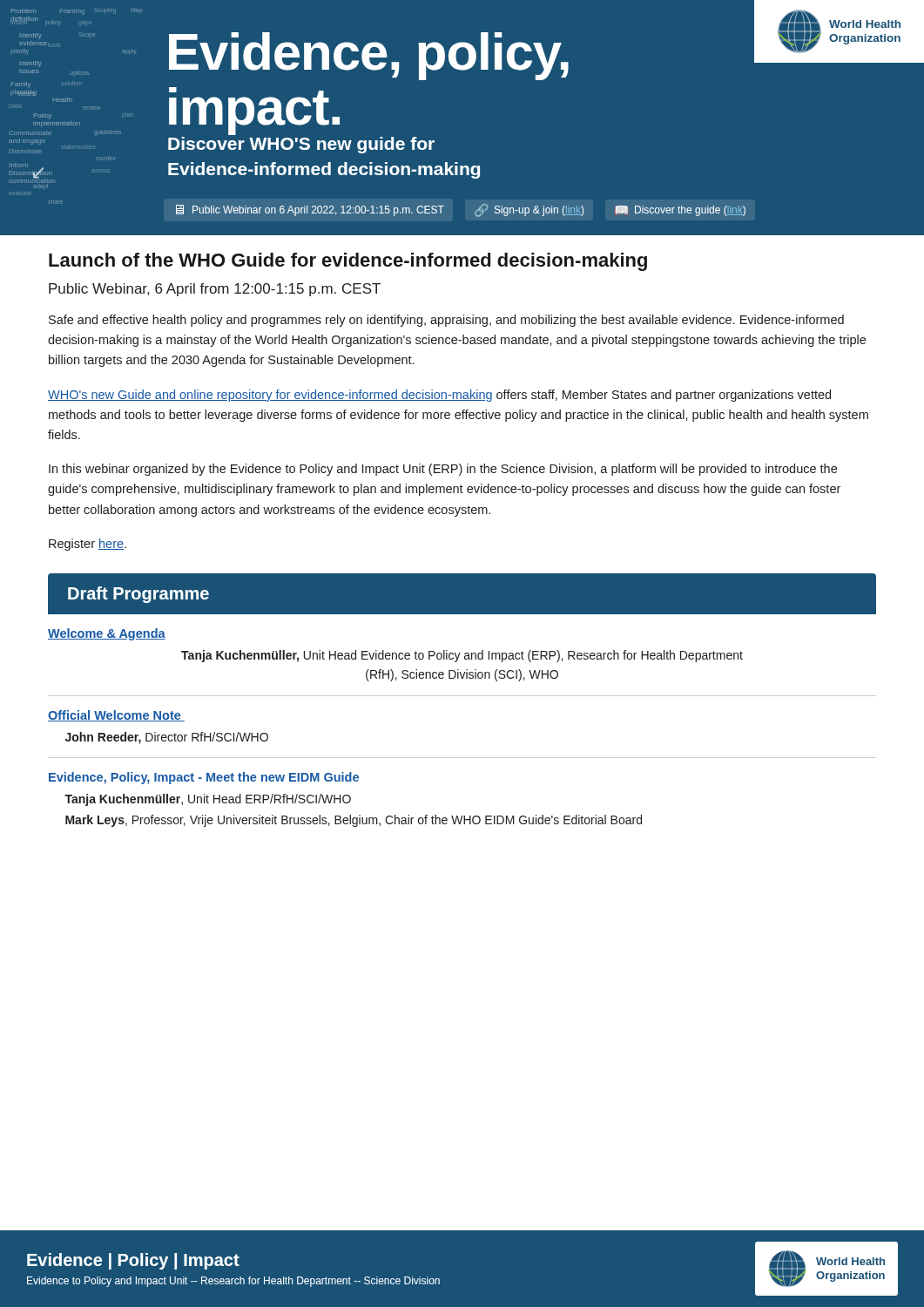Click the passage that begins "Welcome & Agenda Tanja Kuchenmüller,"
Image resolution: width=924 pixels, height=1307 pixels.
tap(462, 655)
